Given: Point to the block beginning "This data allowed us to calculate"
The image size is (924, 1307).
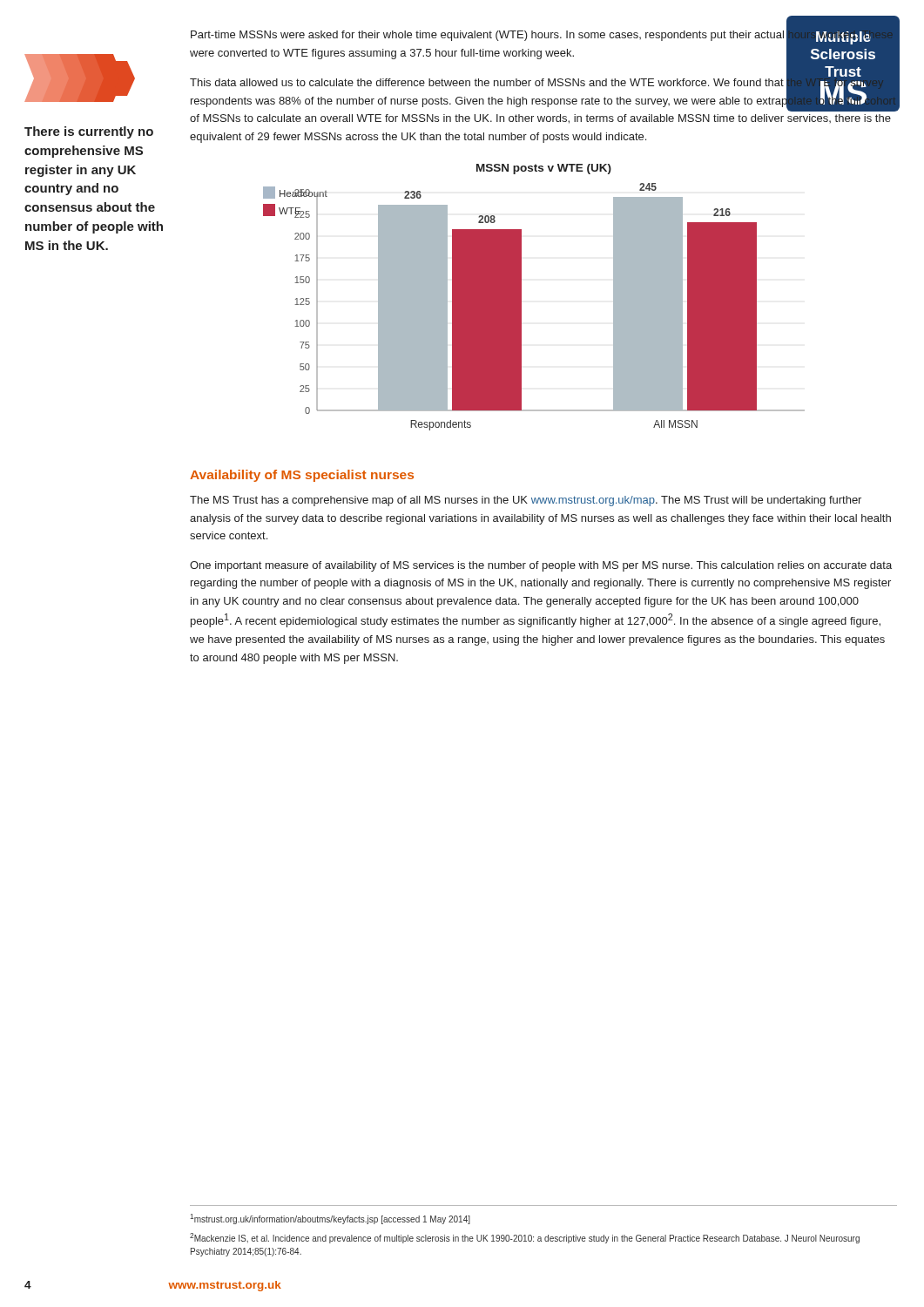Looking at the screenshot, I should click(543, 109).
